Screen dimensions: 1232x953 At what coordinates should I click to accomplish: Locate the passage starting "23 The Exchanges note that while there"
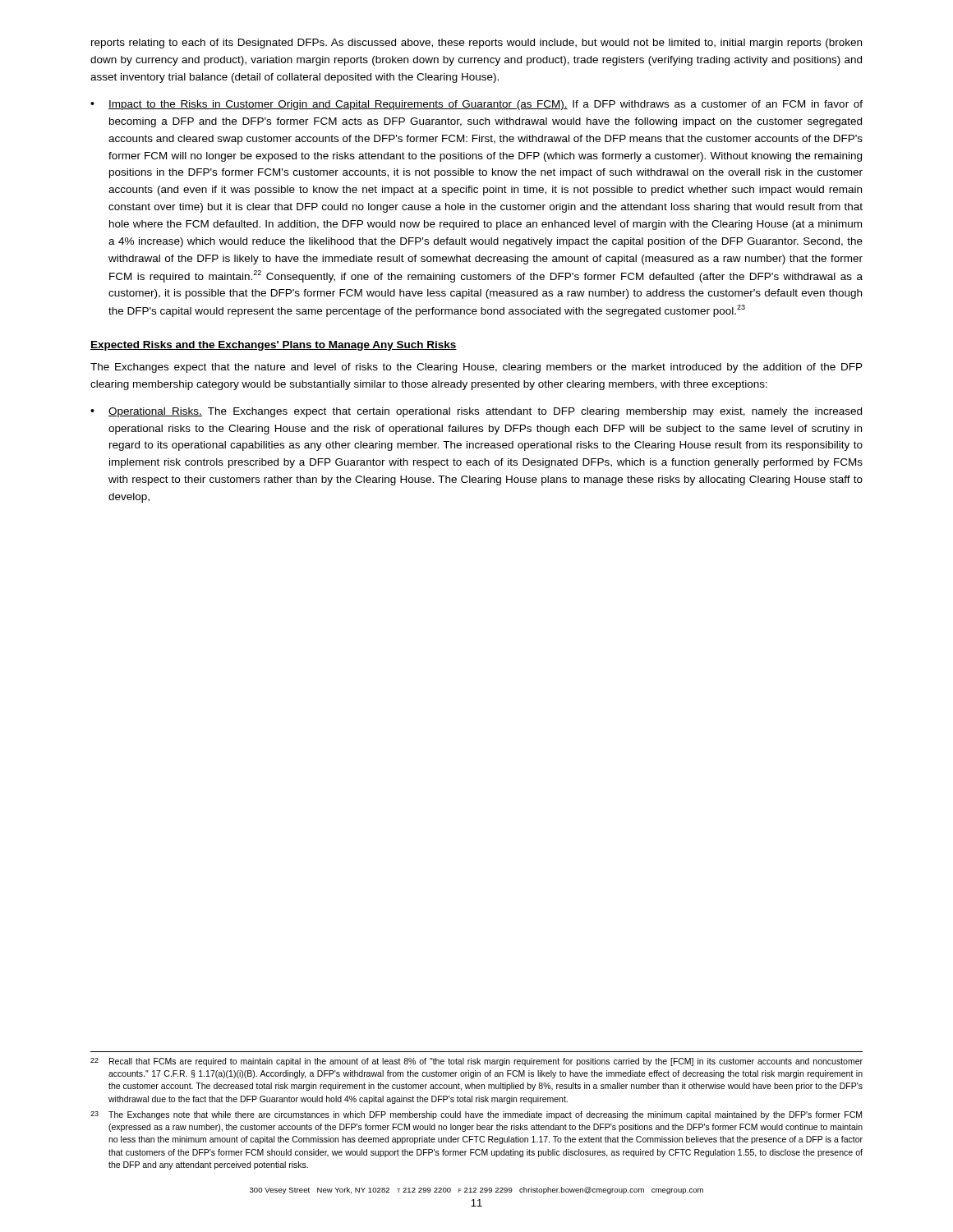click(476, 1140)
